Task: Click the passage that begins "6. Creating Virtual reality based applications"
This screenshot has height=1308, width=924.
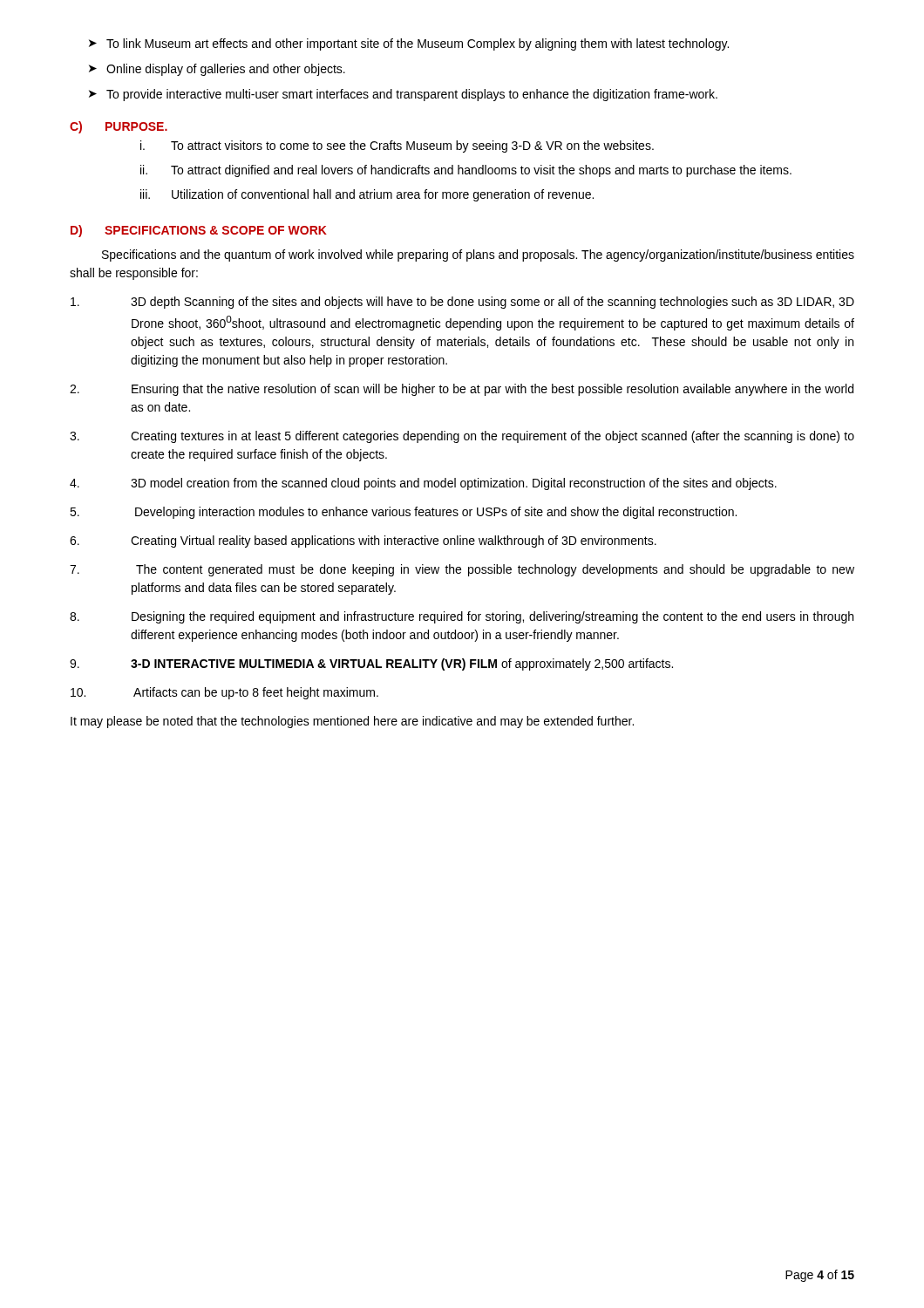Action: click(x=462, y=541)
